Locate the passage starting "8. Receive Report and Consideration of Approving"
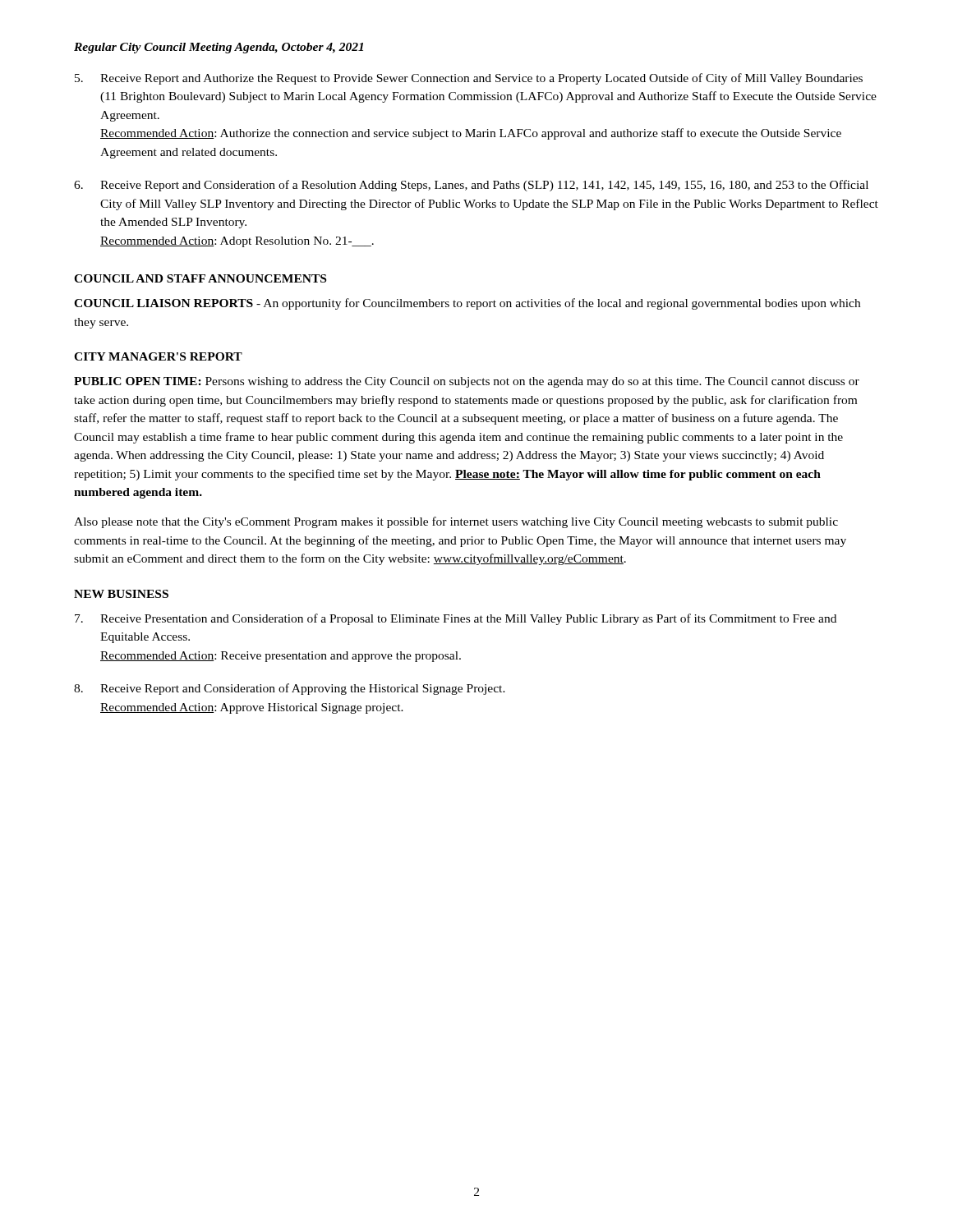Image resolution: width=953 pixels, height=1232 pixels. 476,698
